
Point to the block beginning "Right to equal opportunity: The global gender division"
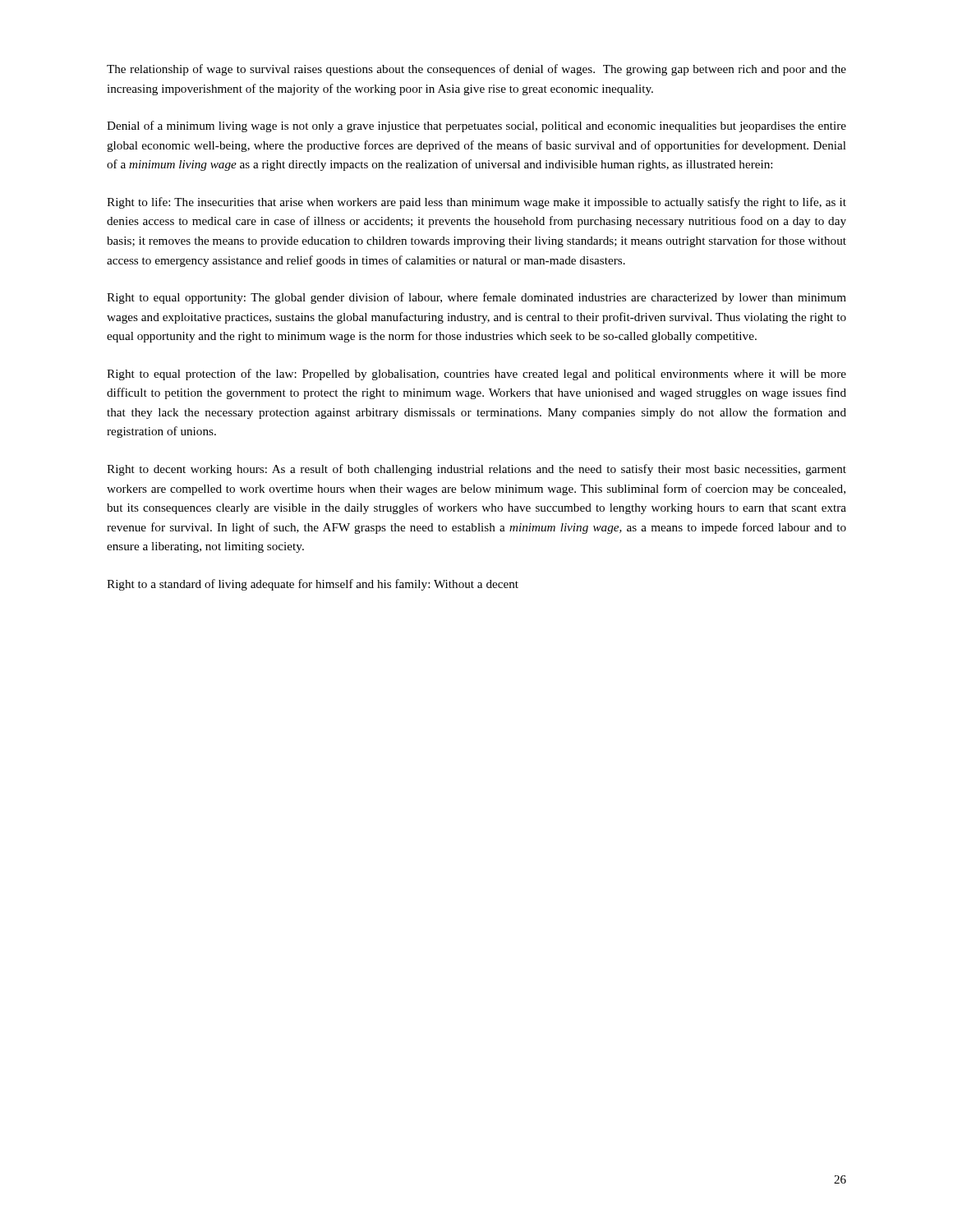point(476,316)
